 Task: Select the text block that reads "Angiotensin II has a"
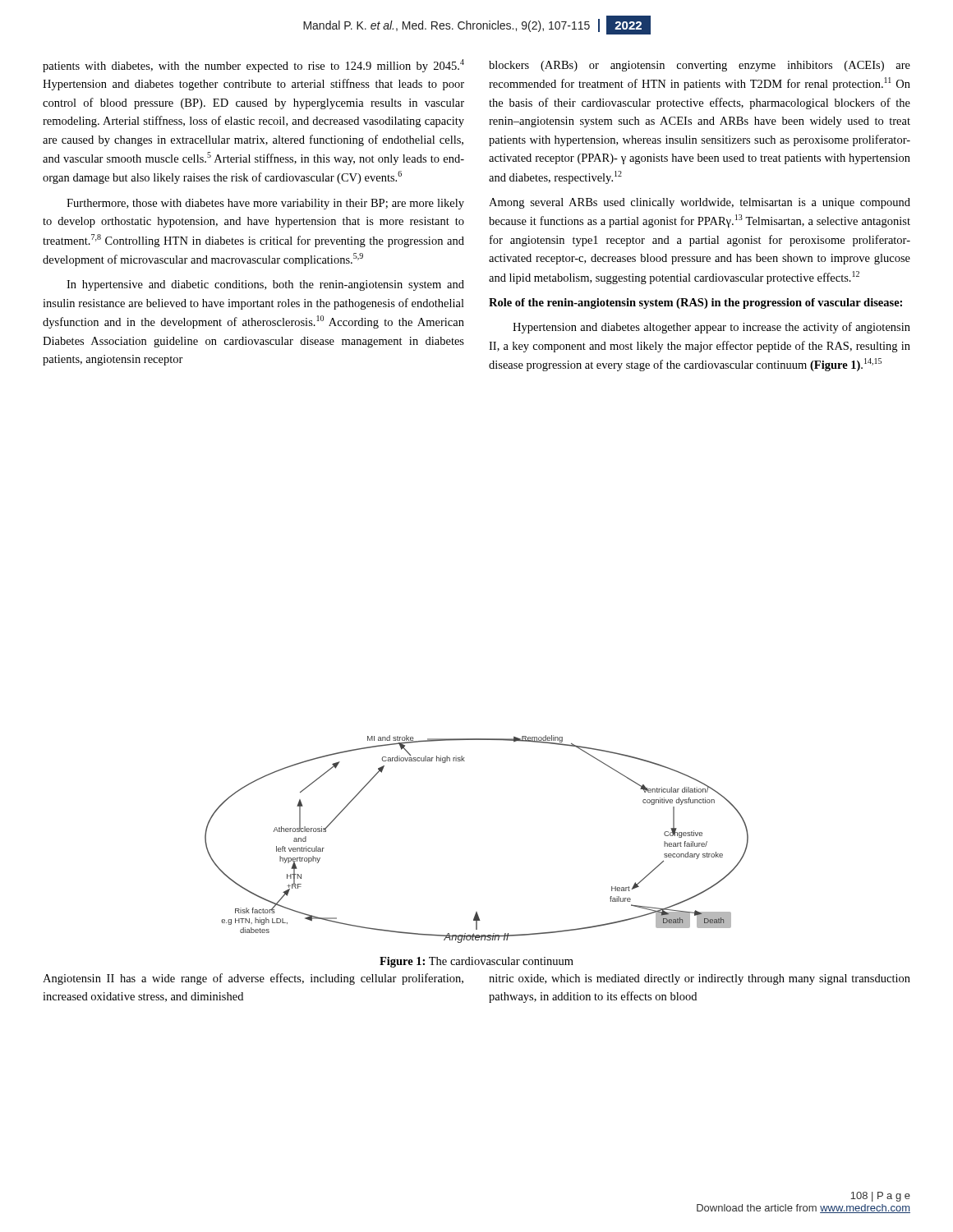253,988
